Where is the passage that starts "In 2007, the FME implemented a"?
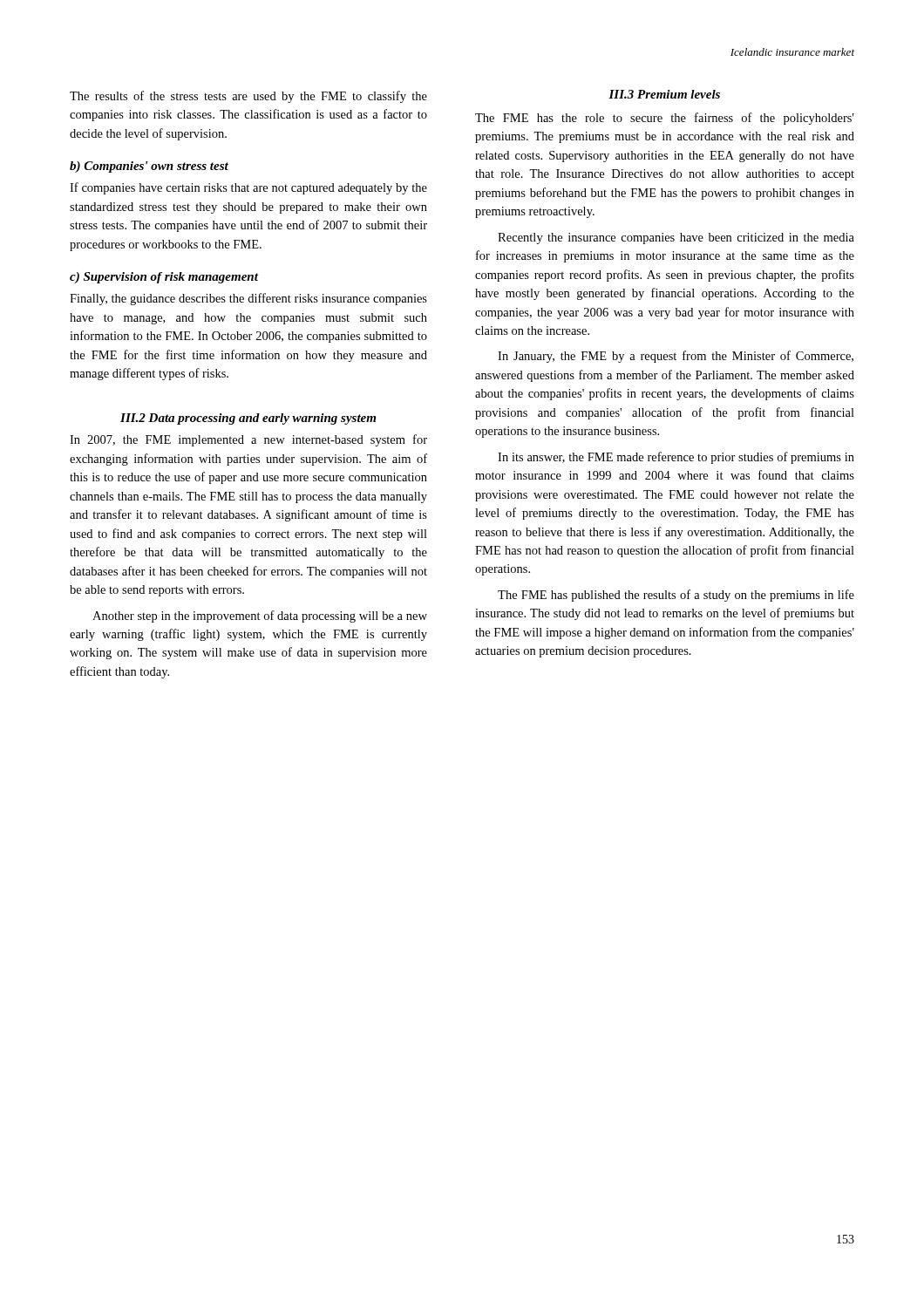 248,556
